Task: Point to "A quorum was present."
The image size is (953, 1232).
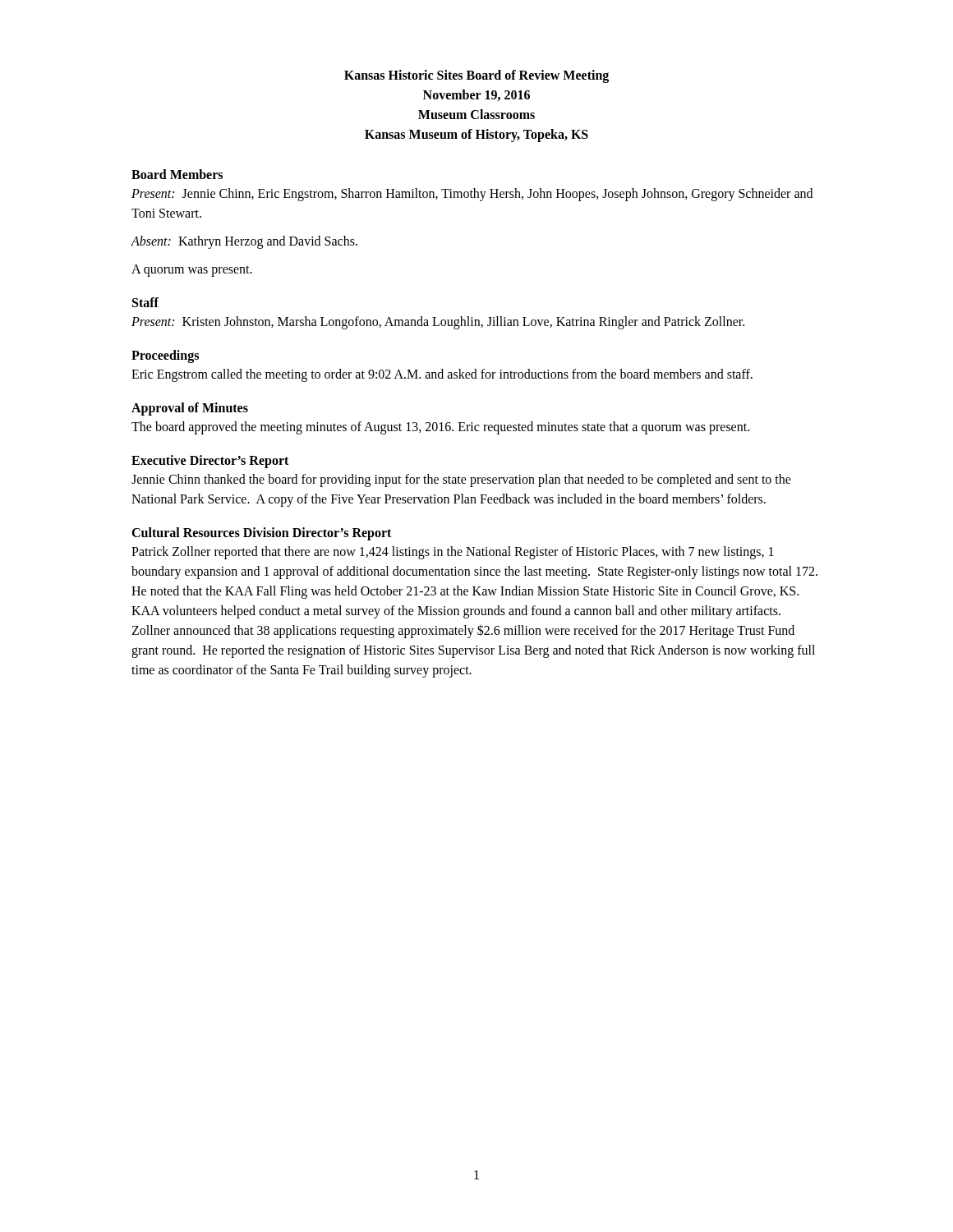Action: coord(192,269)
